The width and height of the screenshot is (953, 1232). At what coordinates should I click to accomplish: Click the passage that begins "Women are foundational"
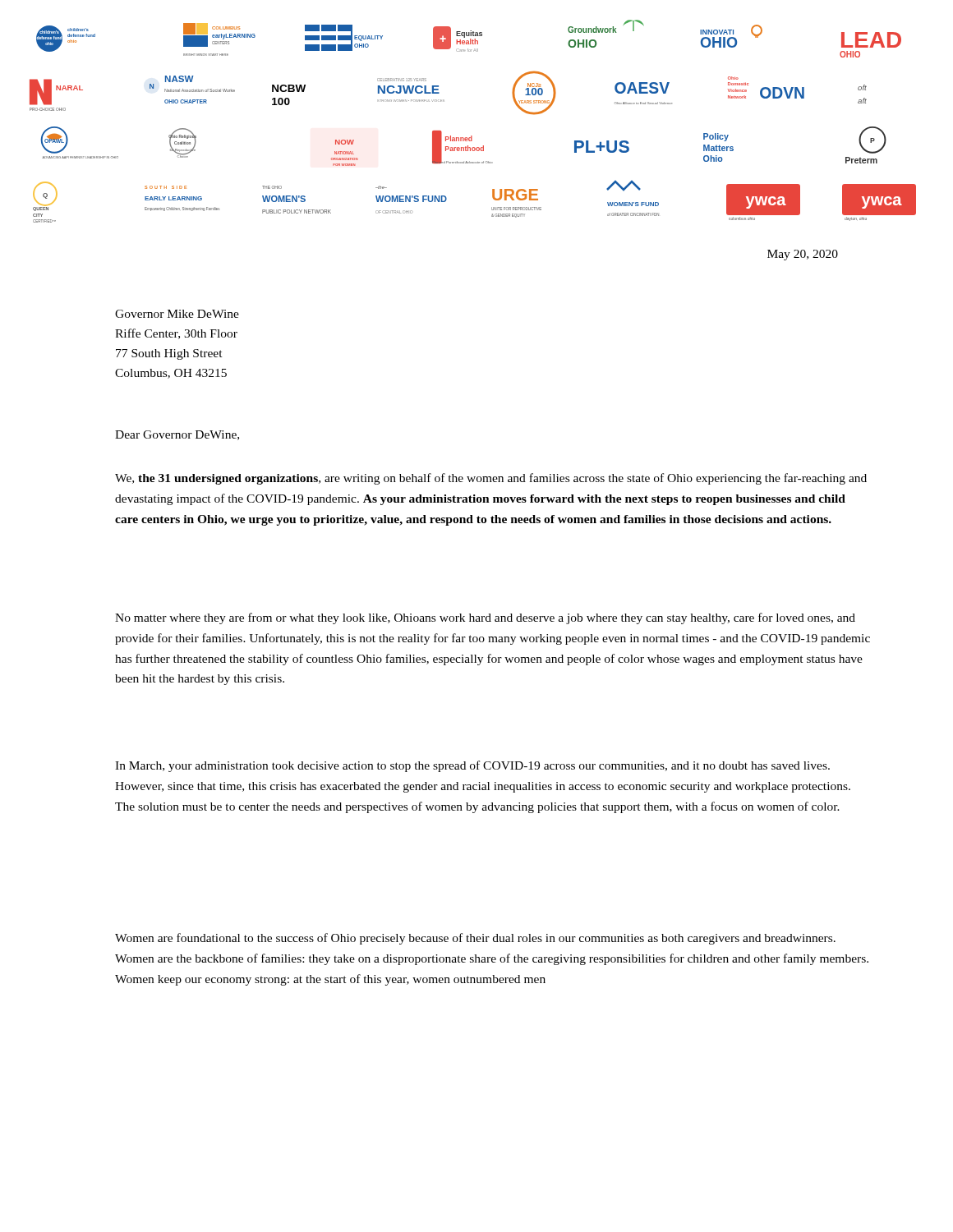pos(492,958)
